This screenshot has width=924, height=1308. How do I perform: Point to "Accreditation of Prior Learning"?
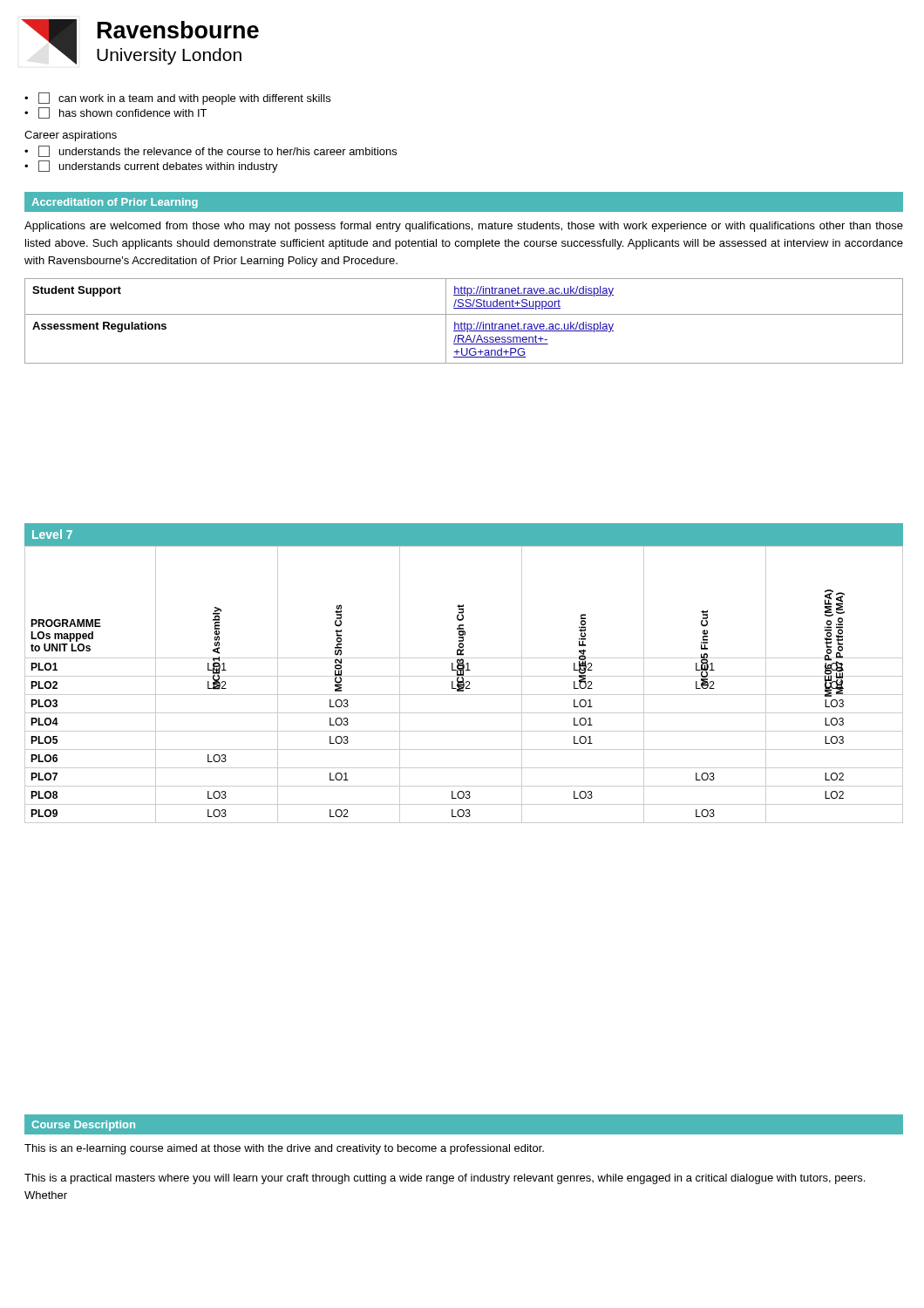[x=115, y=202]
